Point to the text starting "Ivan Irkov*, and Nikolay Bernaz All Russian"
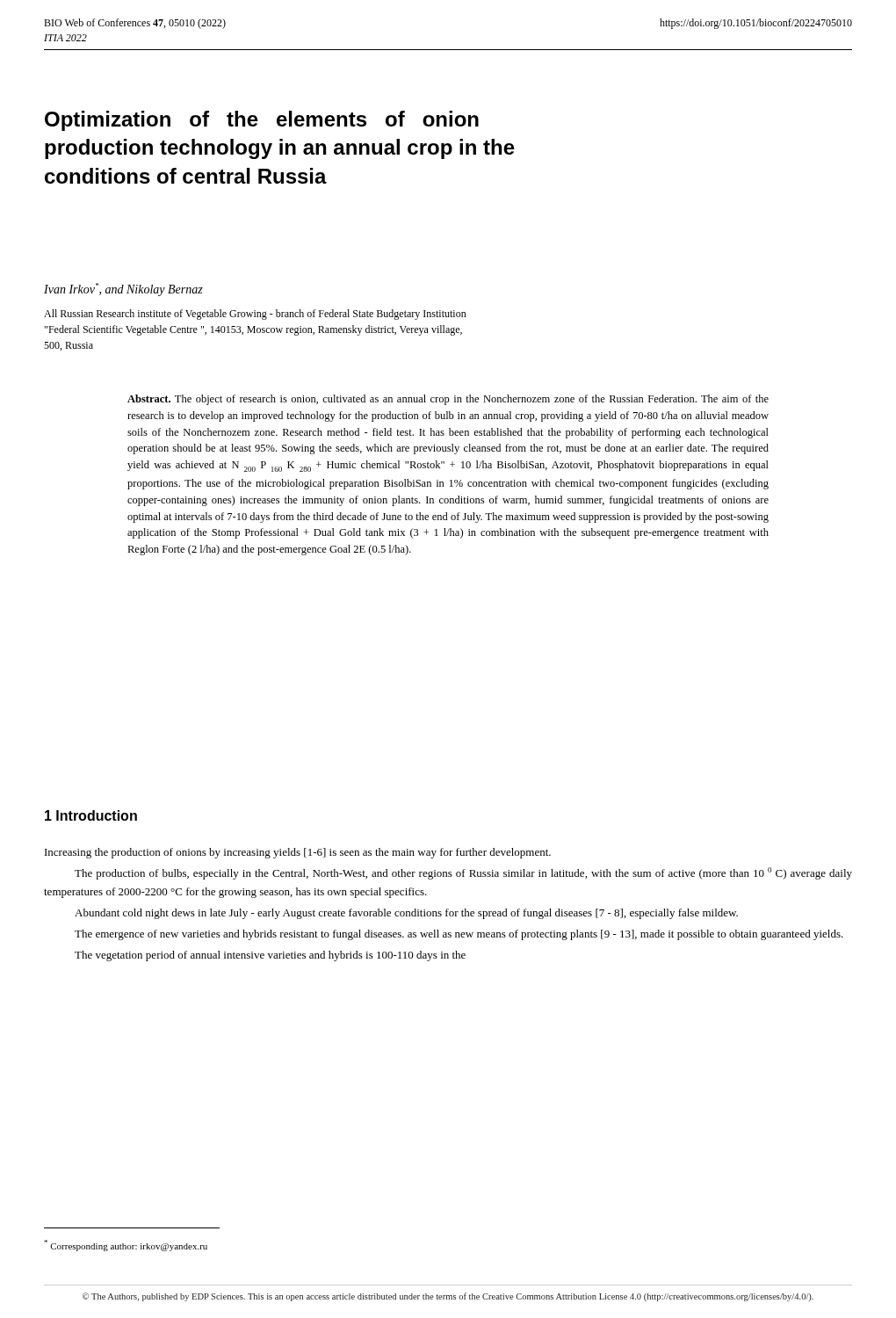This screenshot has width=896, height=1318. point(448,317)
